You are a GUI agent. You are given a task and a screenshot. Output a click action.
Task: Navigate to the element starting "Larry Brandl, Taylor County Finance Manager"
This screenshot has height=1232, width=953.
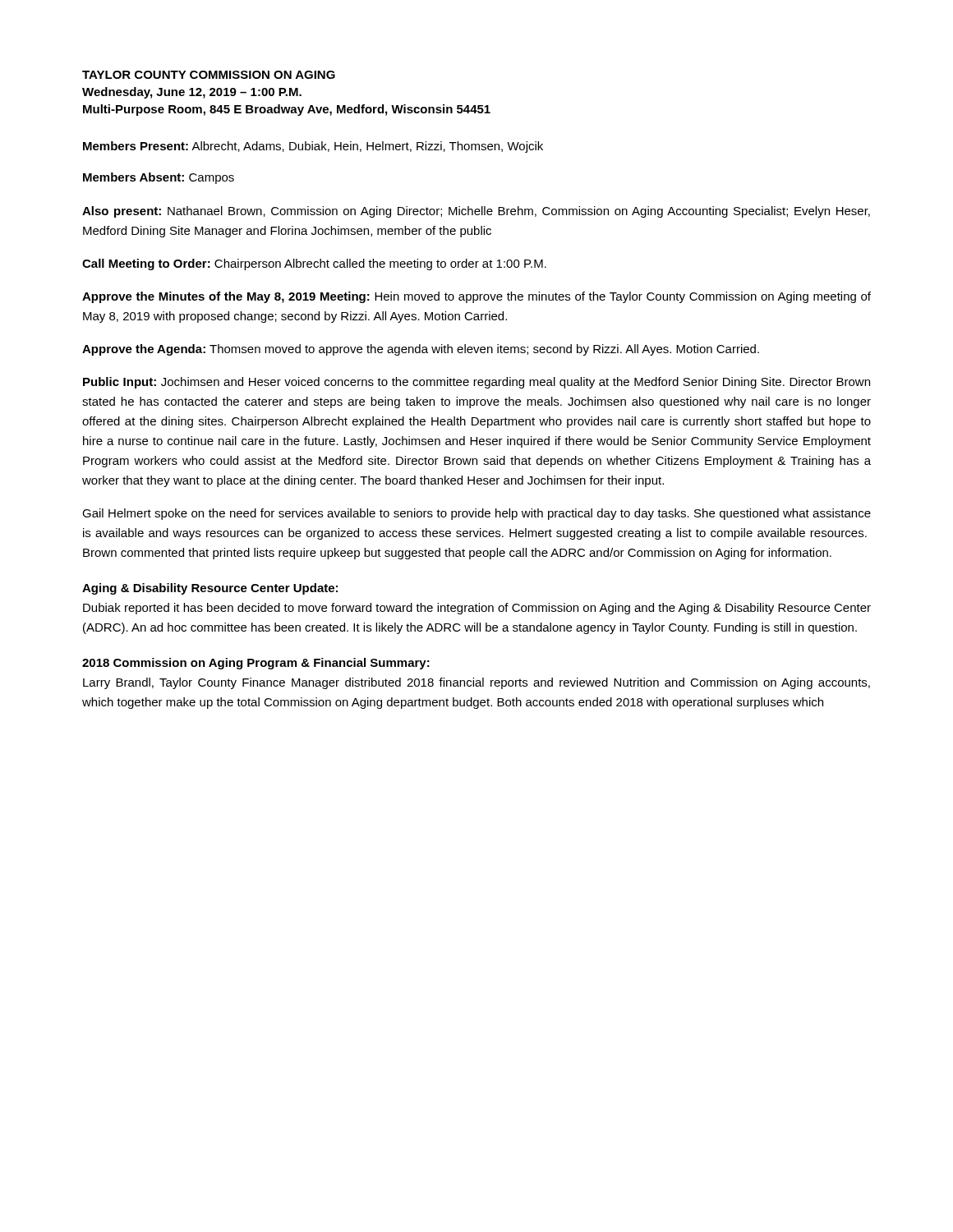point(476,692)
